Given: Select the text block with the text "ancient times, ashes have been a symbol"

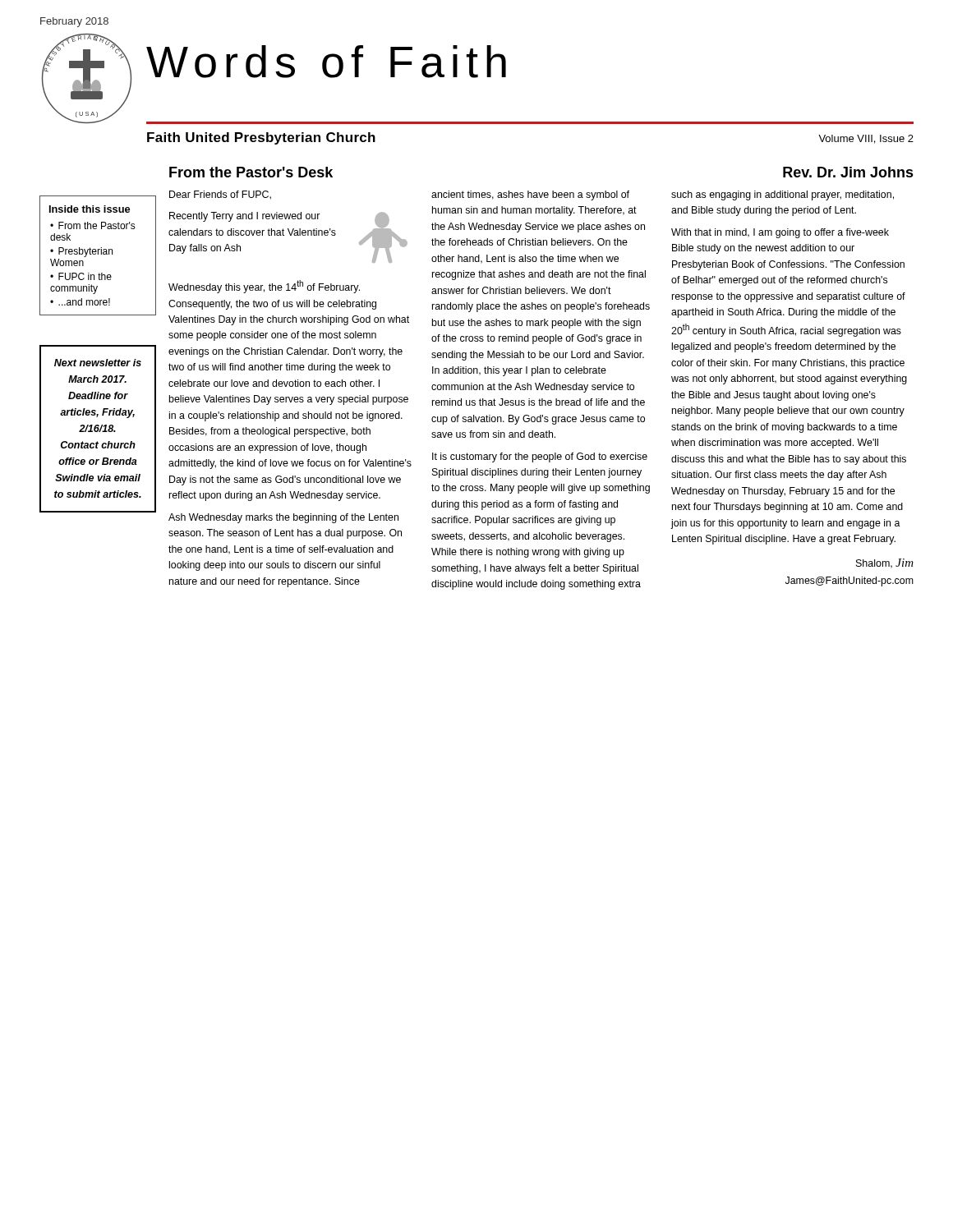Looking at the screenshot, I should [541, 390].
